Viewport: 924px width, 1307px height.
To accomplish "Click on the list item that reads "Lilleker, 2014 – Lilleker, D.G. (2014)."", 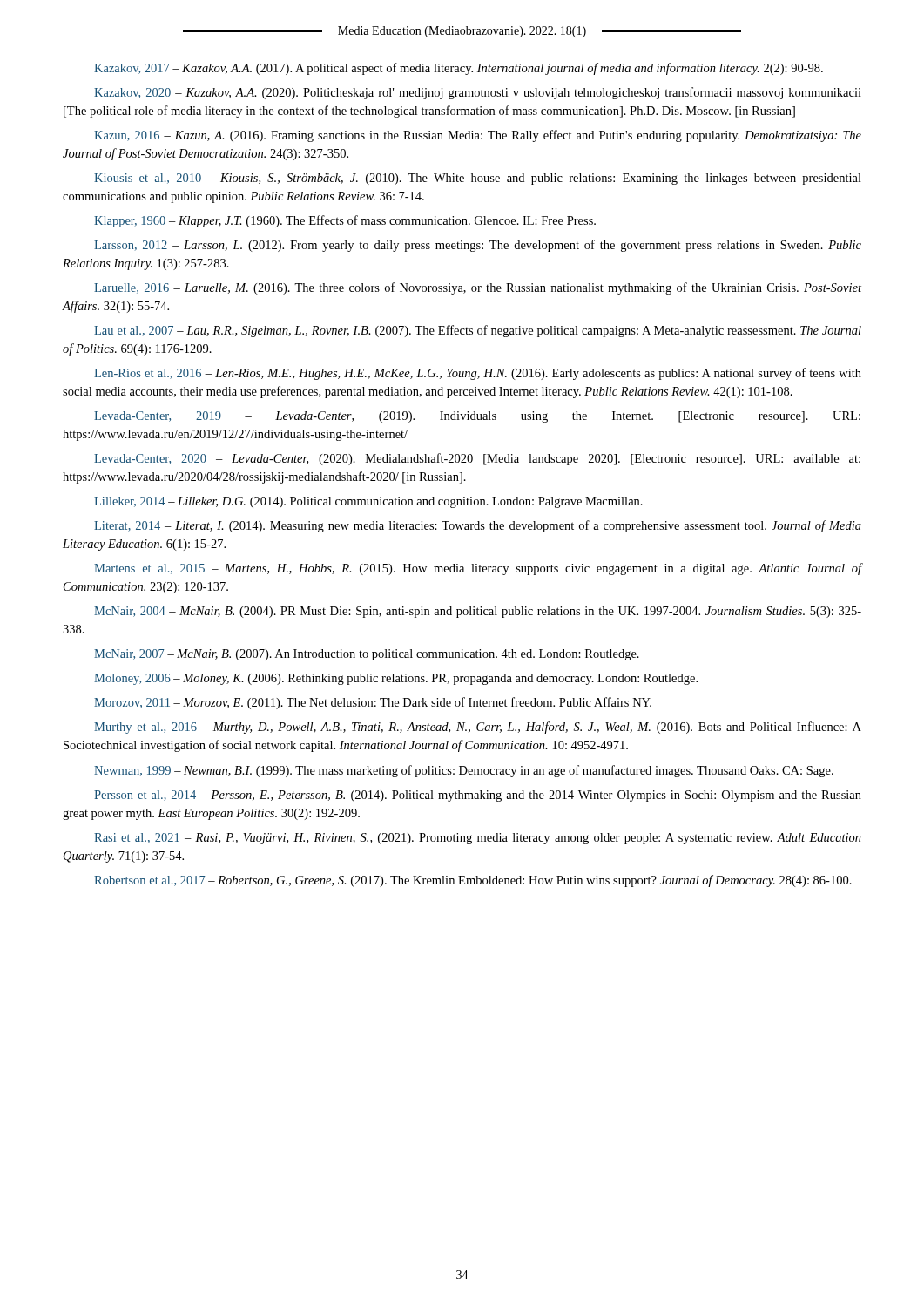I will tap(369, 501).
